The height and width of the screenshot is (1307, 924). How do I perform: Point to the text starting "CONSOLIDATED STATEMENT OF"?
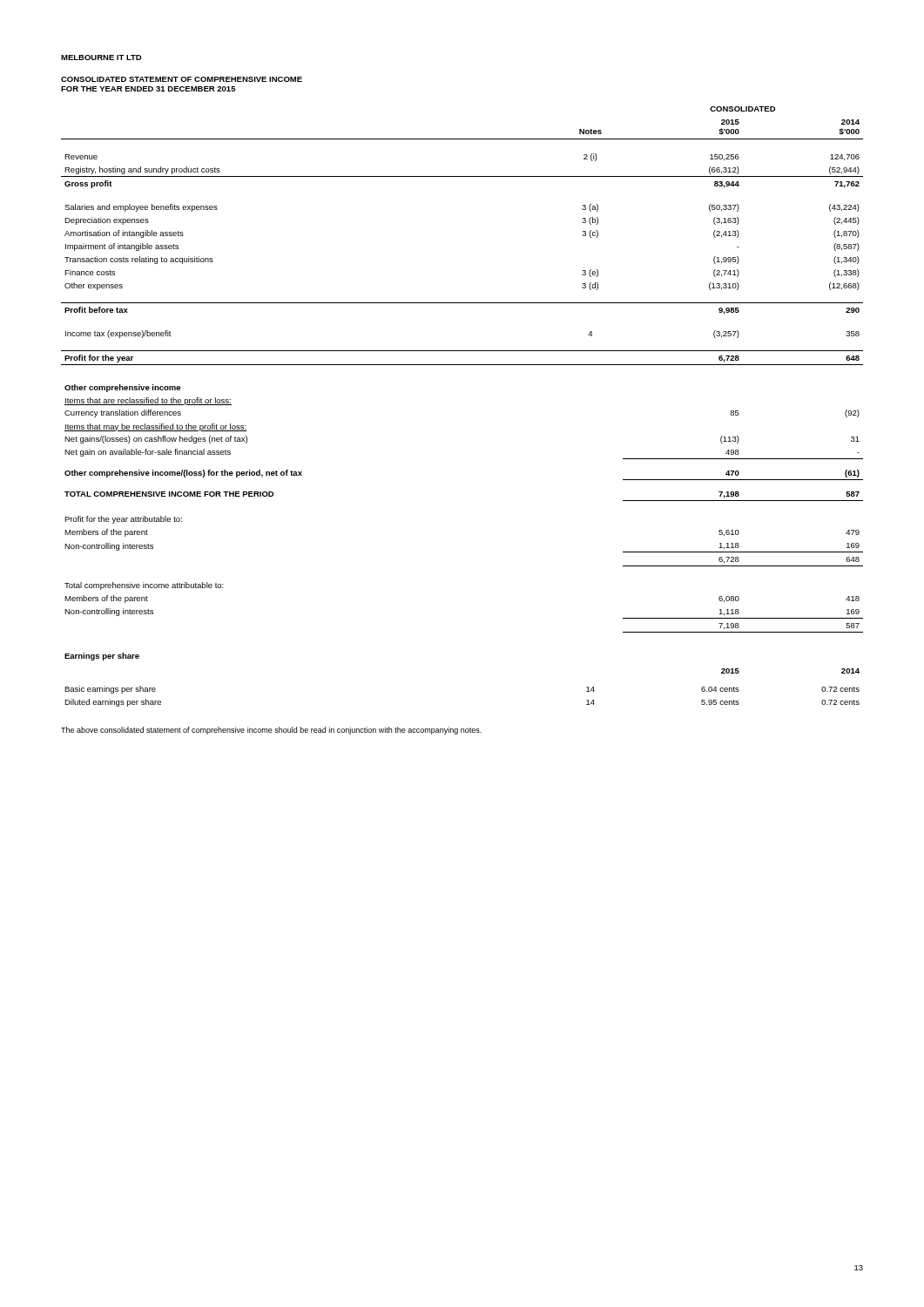point(182,84)
